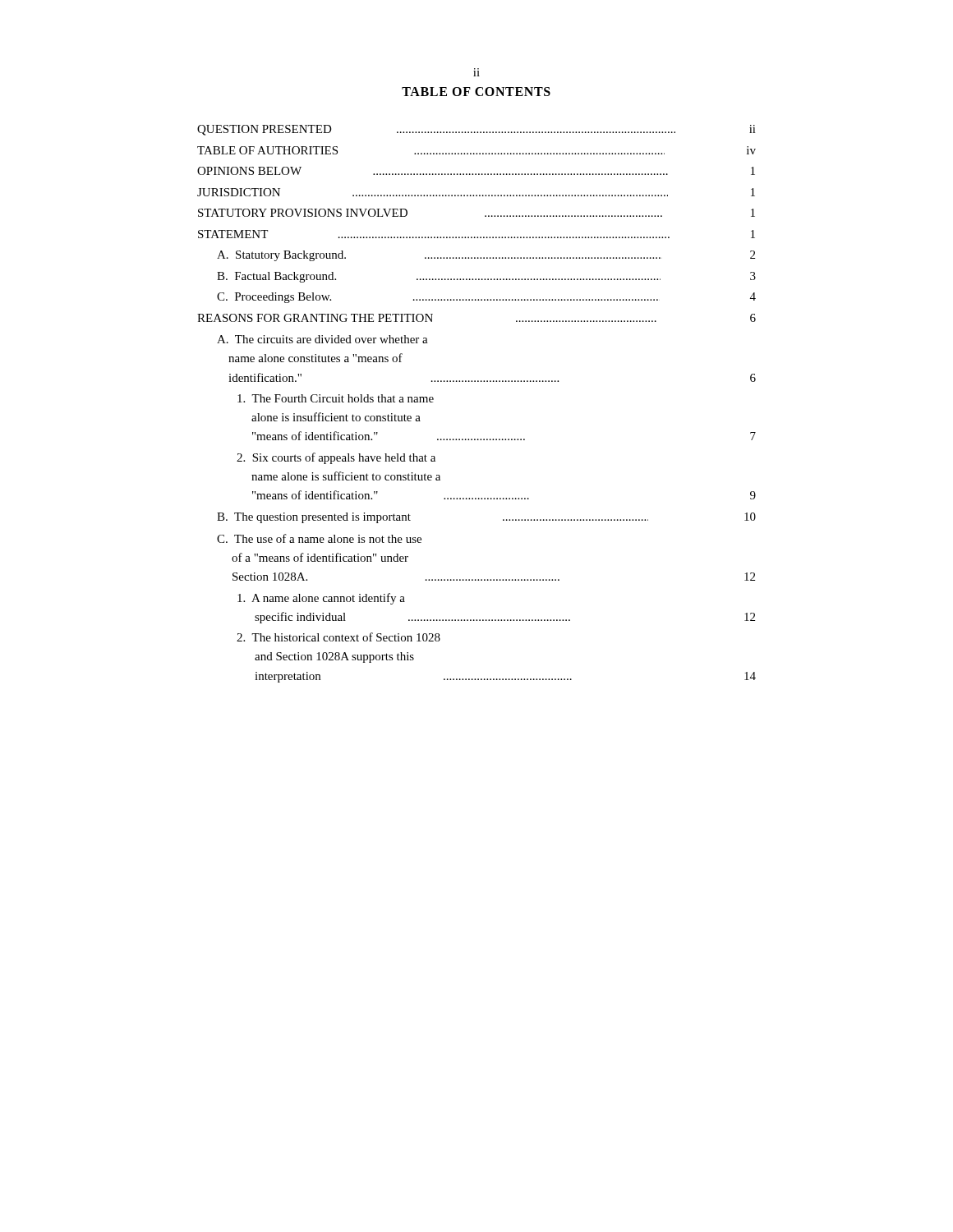Find the element starting "TABLE OF AUTHORITIES ...................................... iv"
This screenshot has height=1232, width=953.
[476, 151]
